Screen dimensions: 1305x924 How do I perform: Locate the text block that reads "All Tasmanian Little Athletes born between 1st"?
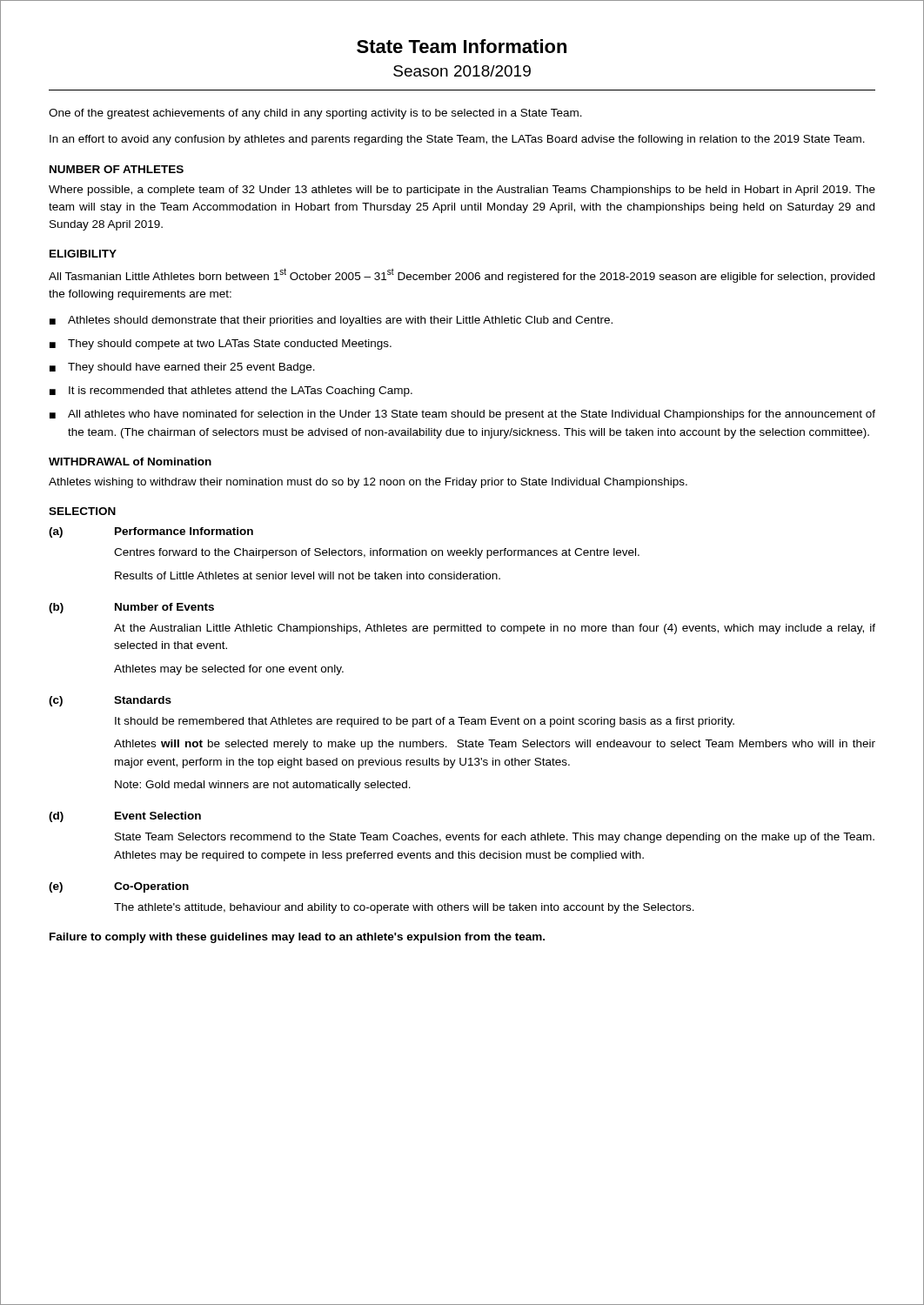(462, 284)
